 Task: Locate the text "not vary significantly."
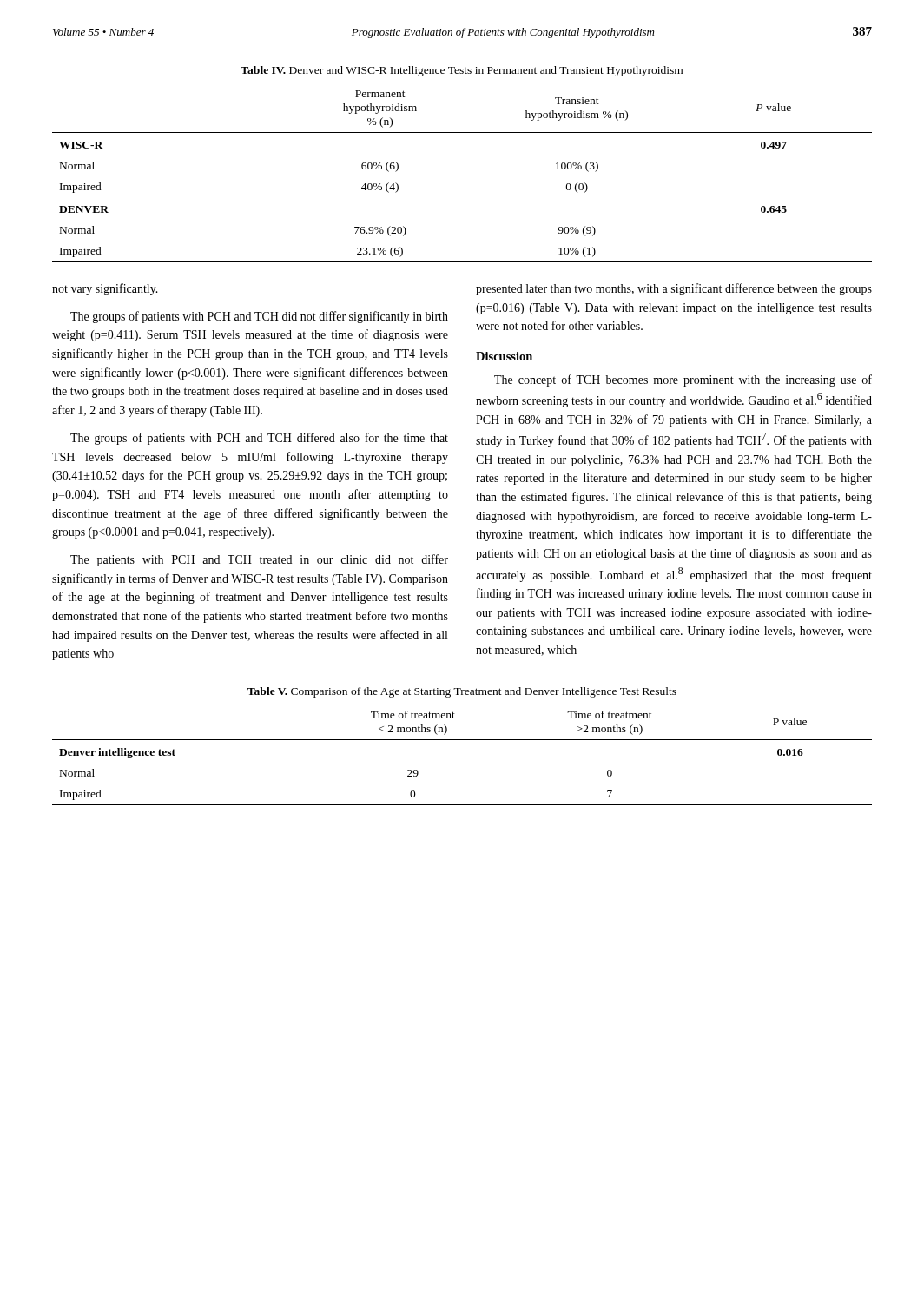105,289
